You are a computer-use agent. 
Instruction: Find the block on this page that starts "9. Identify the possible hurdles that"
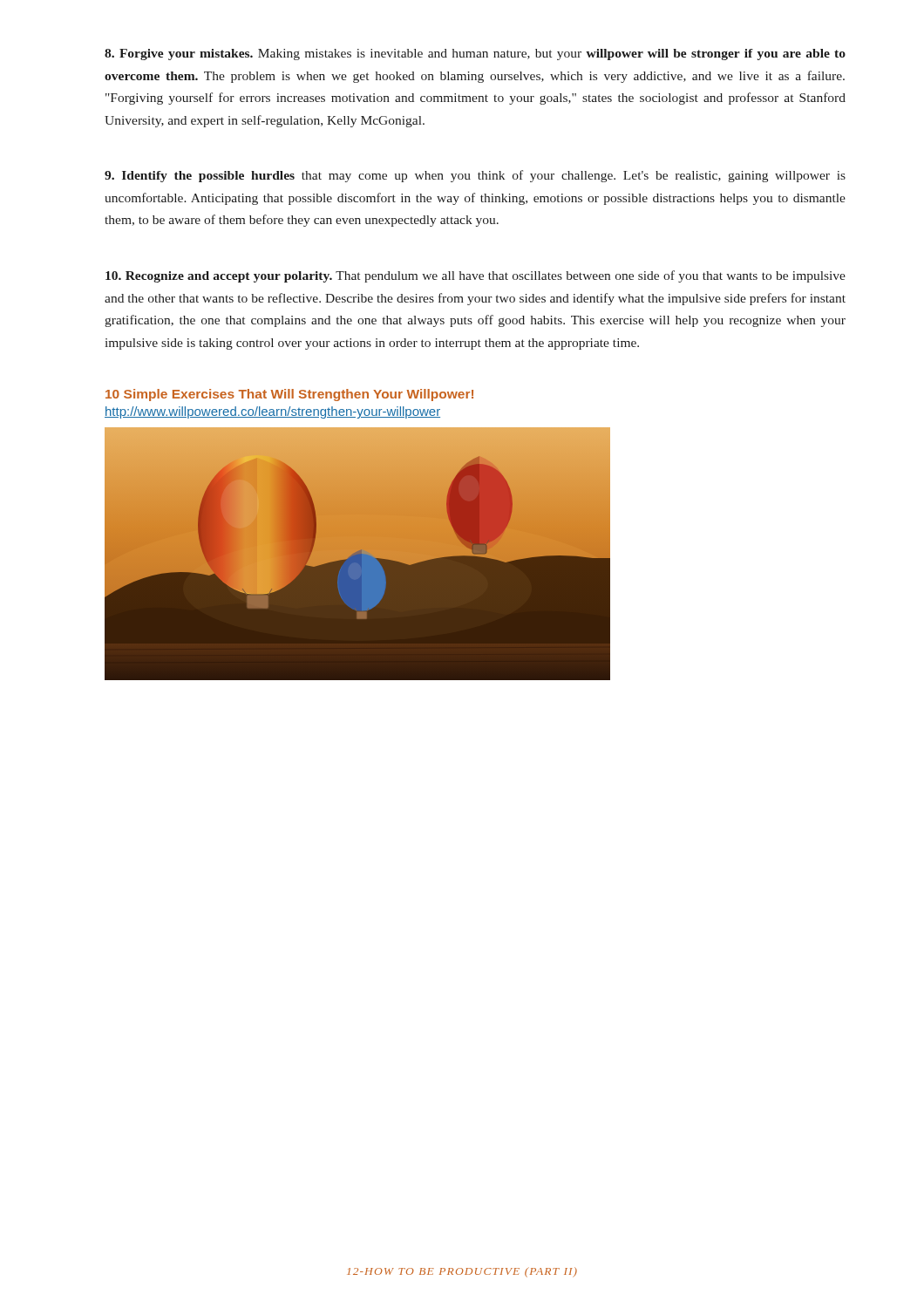coord(475,197)
